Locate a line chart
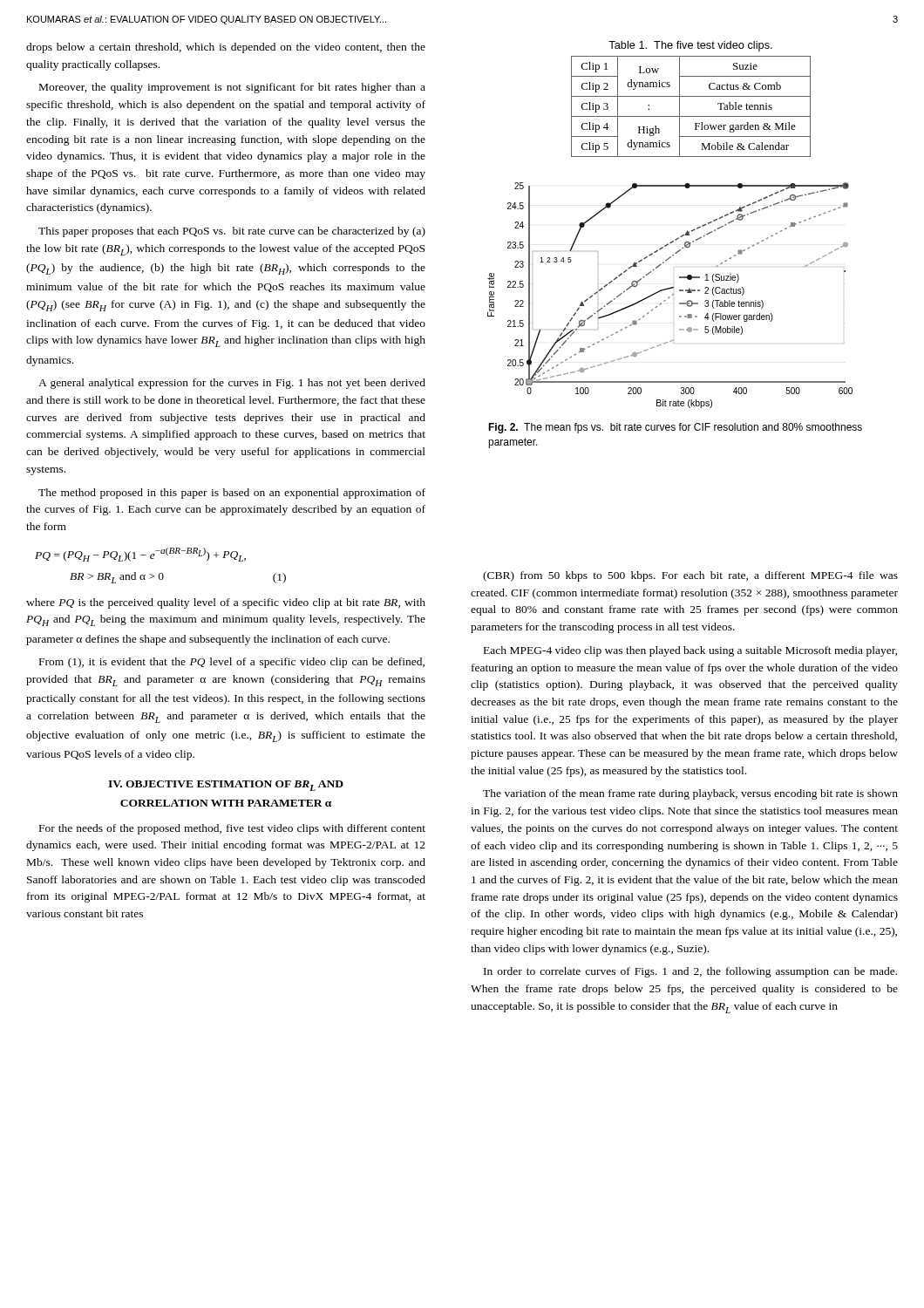This screenshot has width=924, height=1308. click(x=691, y=295)
